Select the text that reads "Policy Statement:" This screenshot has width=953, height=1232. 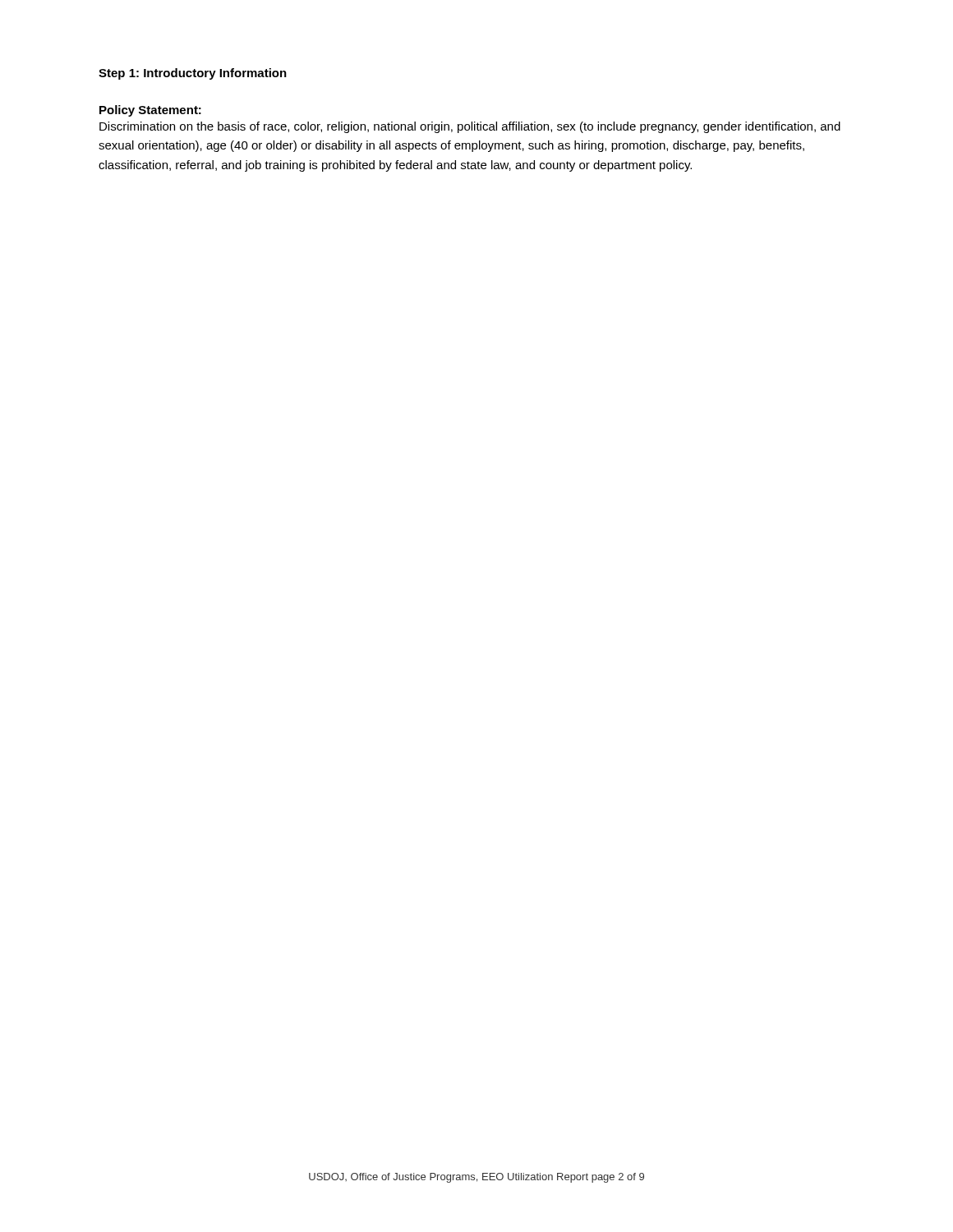pyautogui.click(x=150, y=110)
